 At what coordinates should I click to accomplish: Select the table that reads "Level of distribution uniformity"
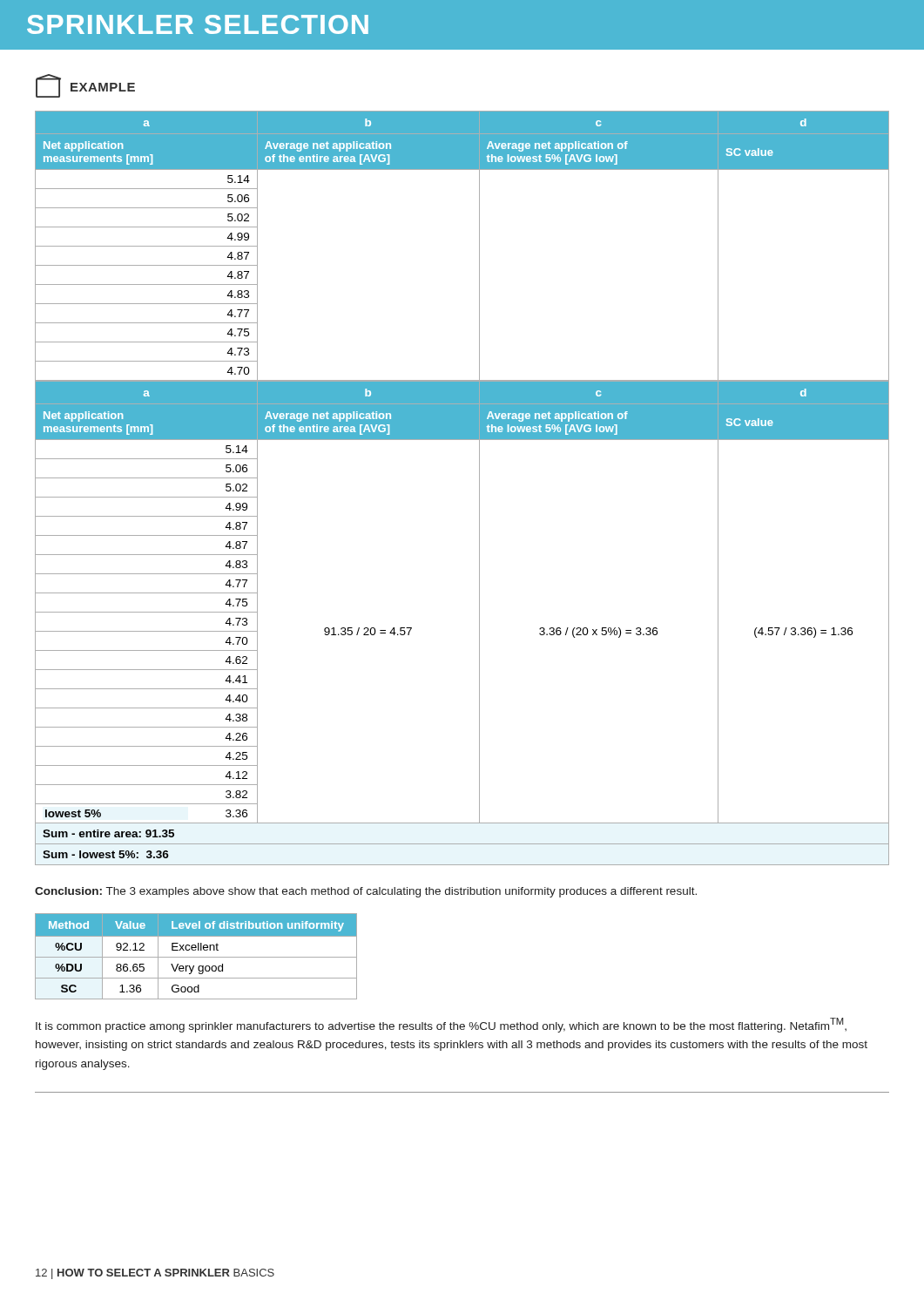(x=462, y=956)
